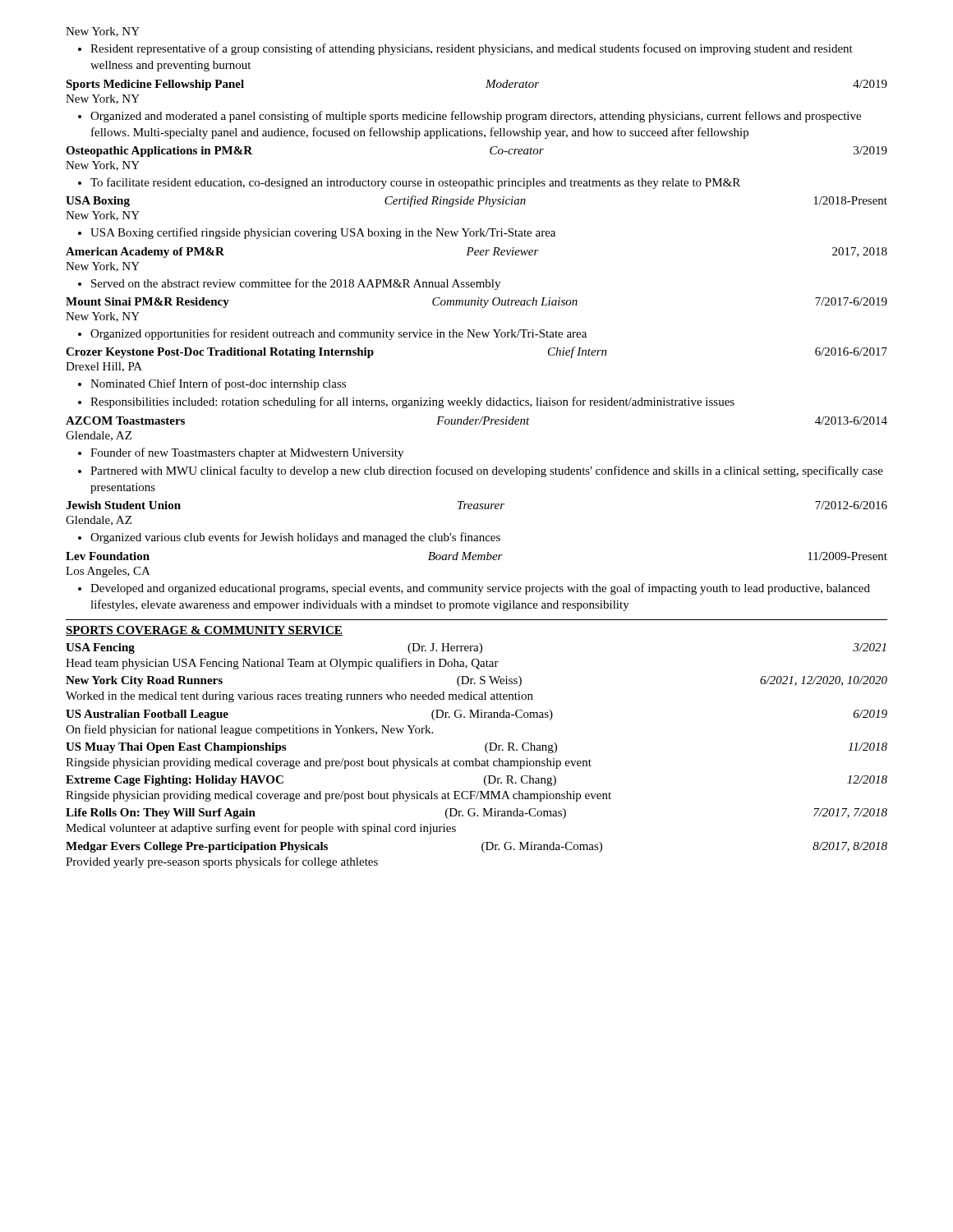Navigate to the text block starting "USA Boxing certified ringside physician"

point(323,233)
